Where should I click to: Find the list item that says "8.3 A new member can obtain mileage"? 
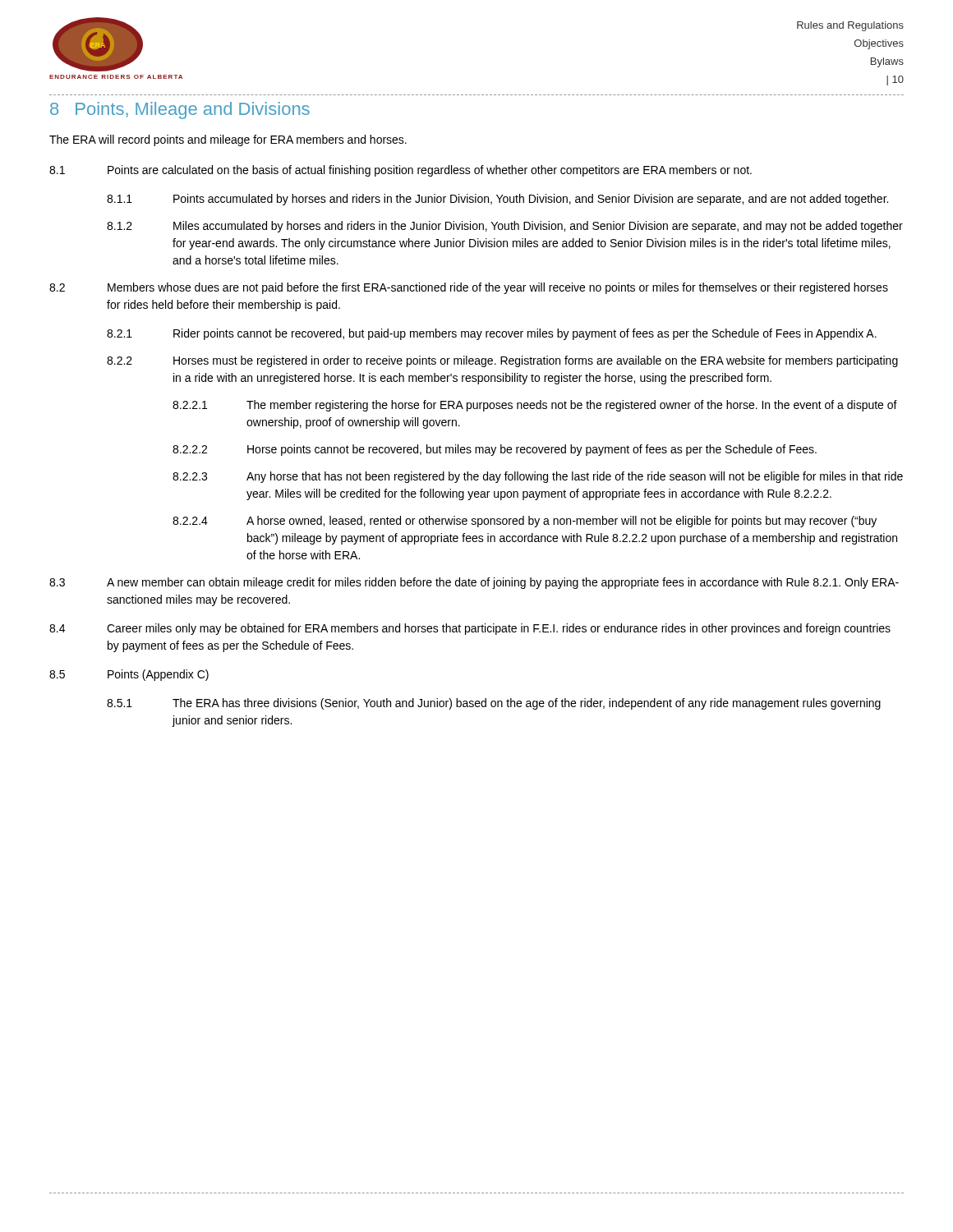pyautogui.click(x=476, y=591)
